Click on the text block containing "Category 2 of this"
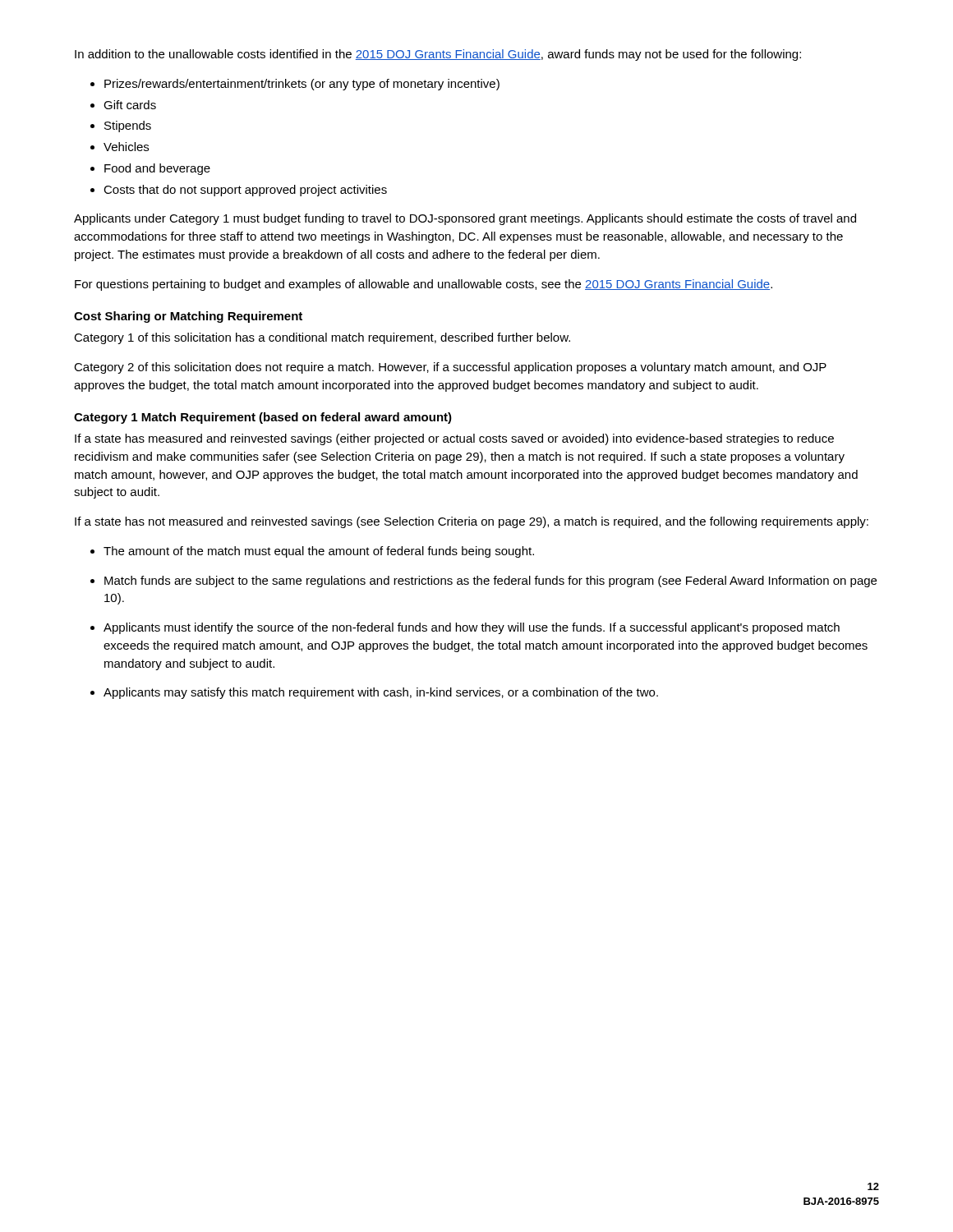Image resolution: width=953 pixels, height=1232 pixels. click(x=476, y=376)
